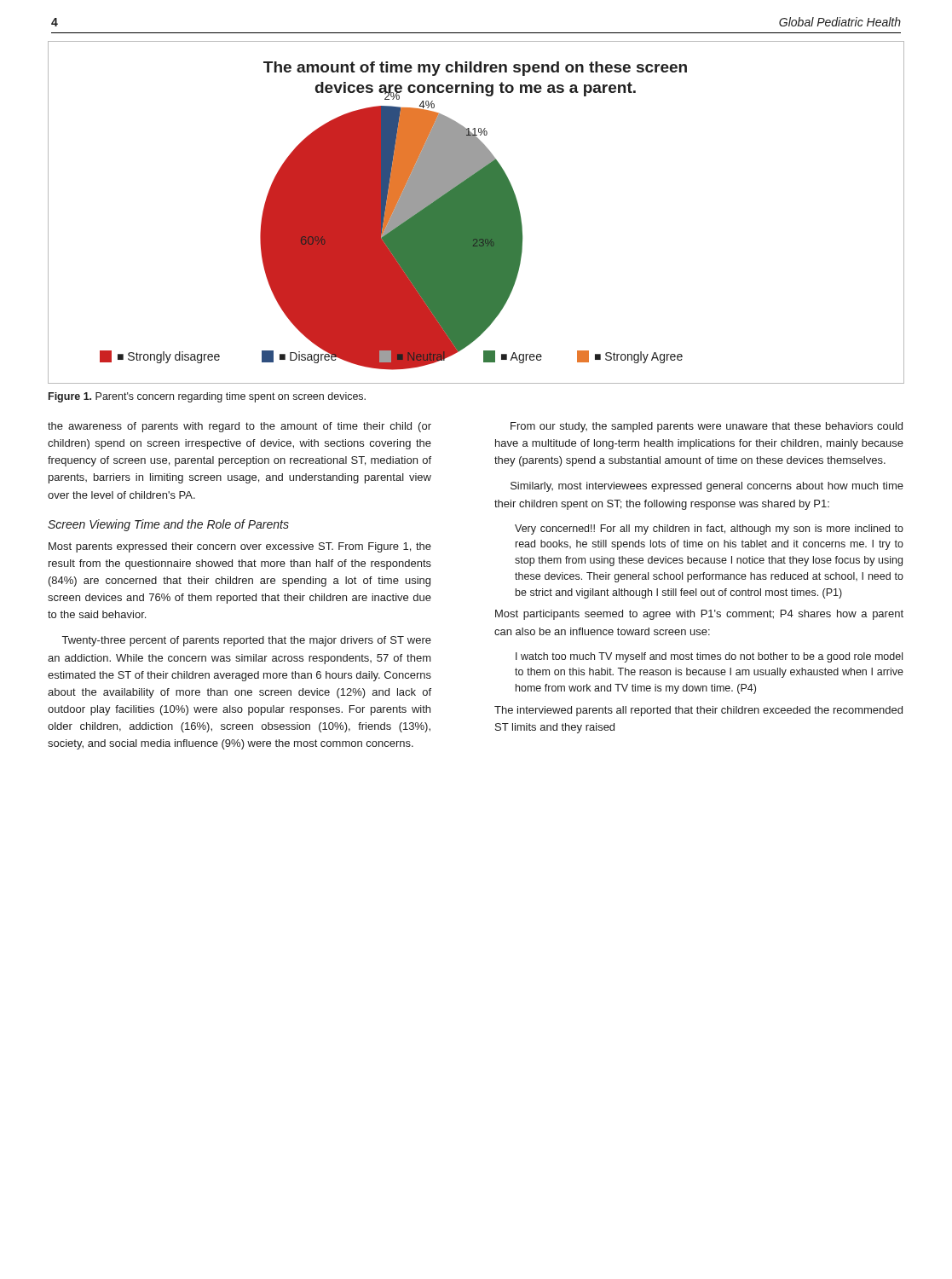Select the element starting "Most participants seemed to agree with P1's comment;"
952x1279 pixels.
pos(699,622)
